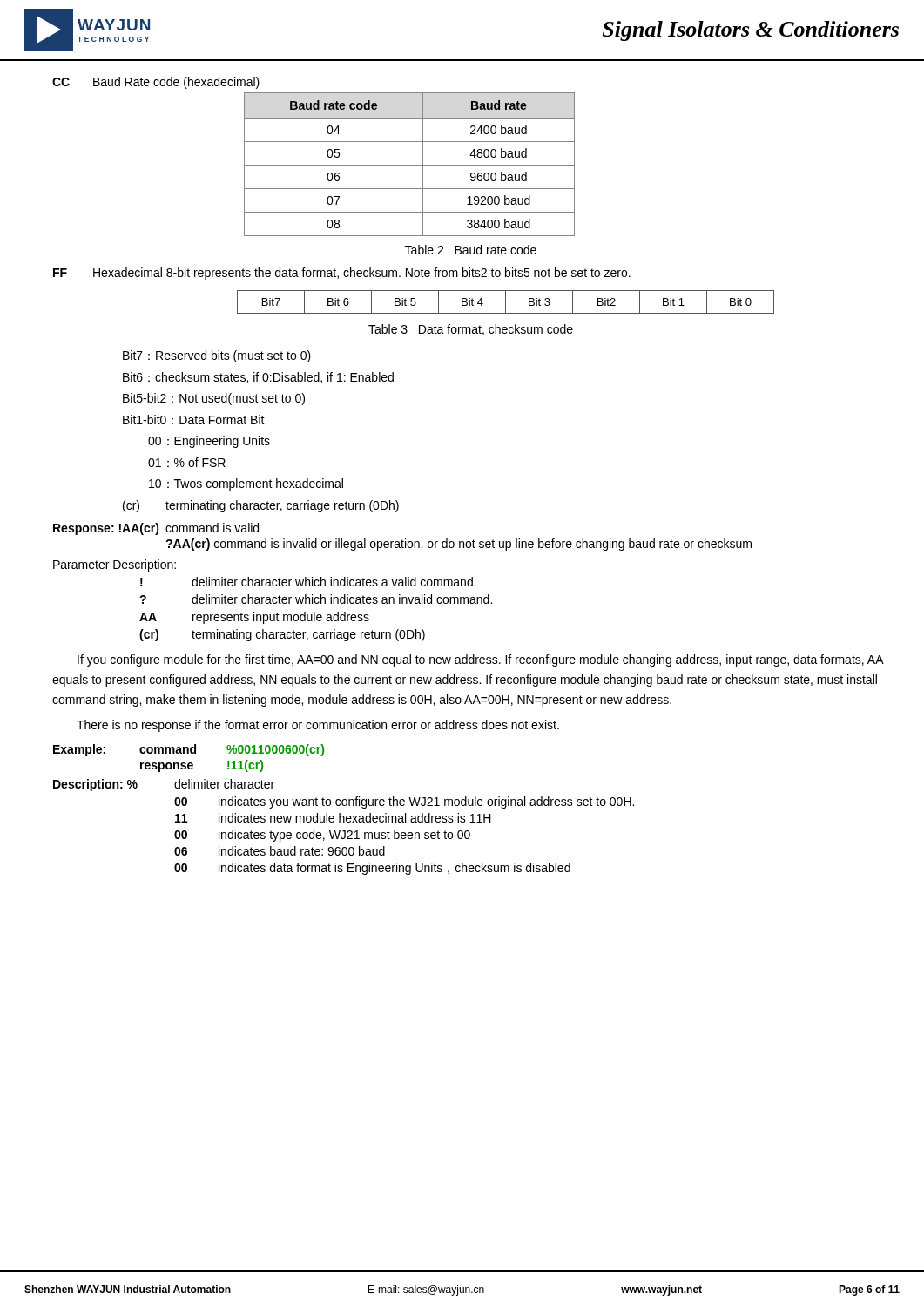Click the caption that begins "Table 2 Baud rate"
The image size is (924, 1307).
471,250
